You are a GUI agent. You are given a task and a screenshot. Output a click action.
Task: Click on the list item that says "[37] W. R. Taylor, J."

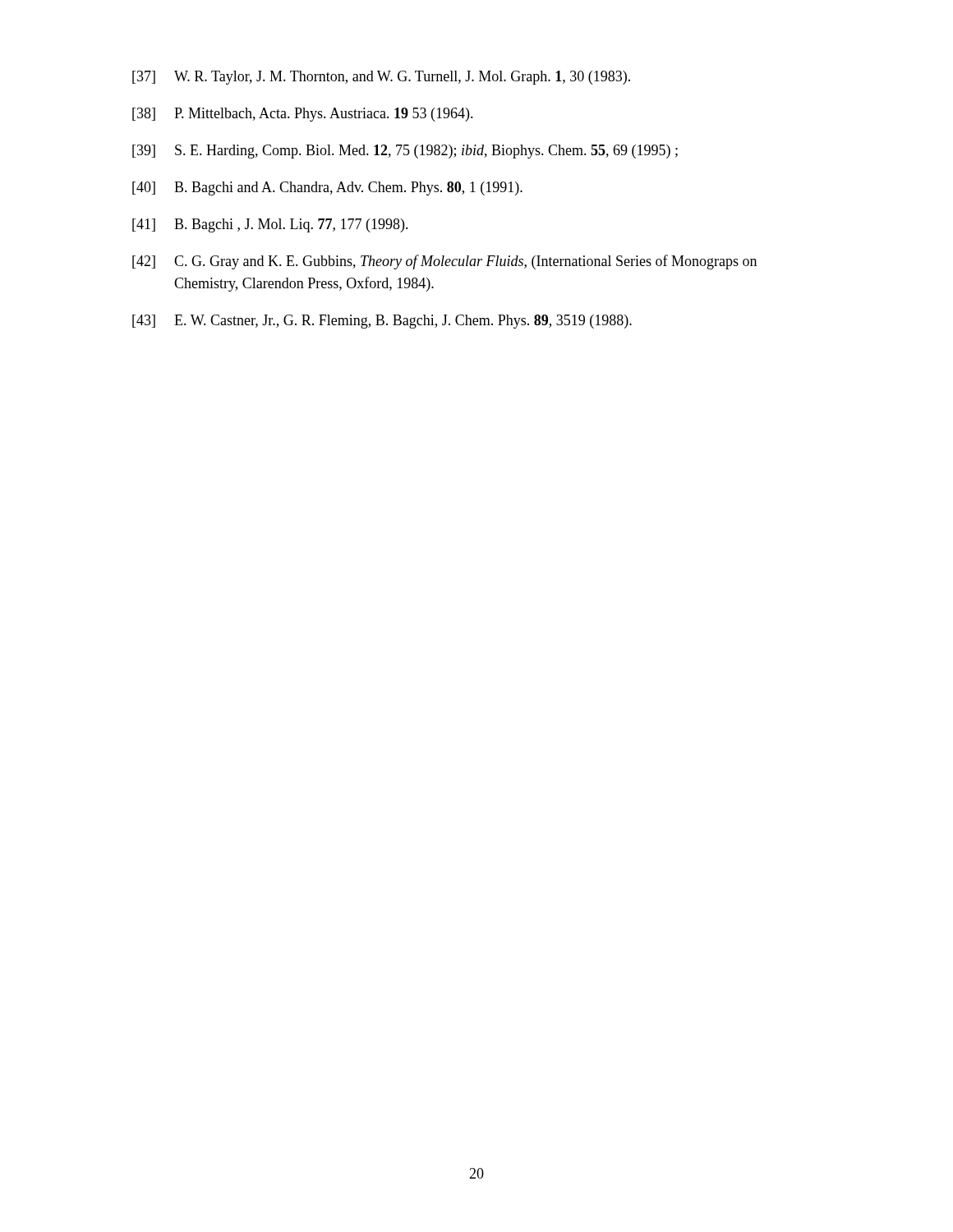pyautogui.click(x=476, y=77)
